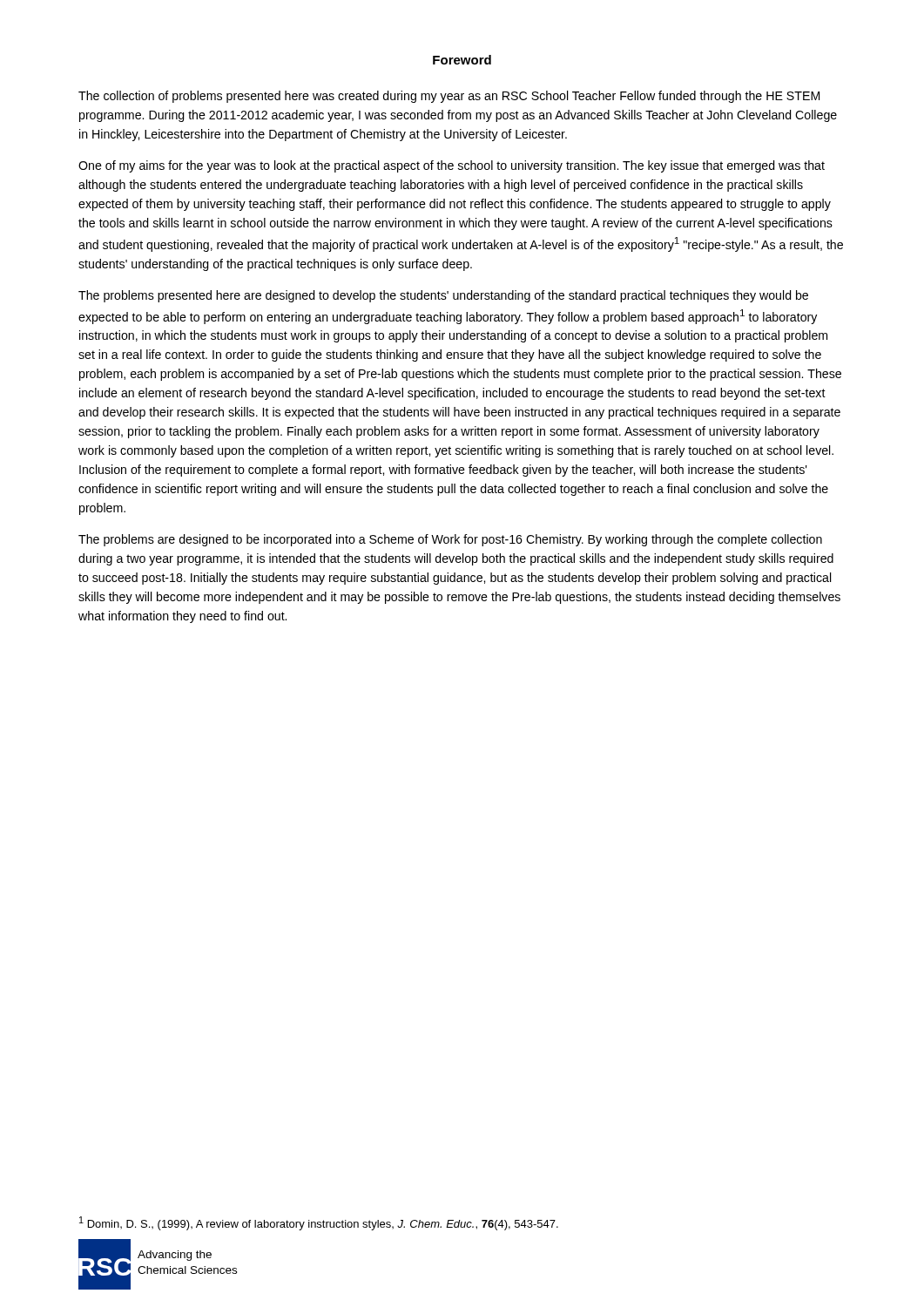This screenshot has width=924, height=1307.
Task: Click the passage that begins "The collection of problems"
Action: 458,115
